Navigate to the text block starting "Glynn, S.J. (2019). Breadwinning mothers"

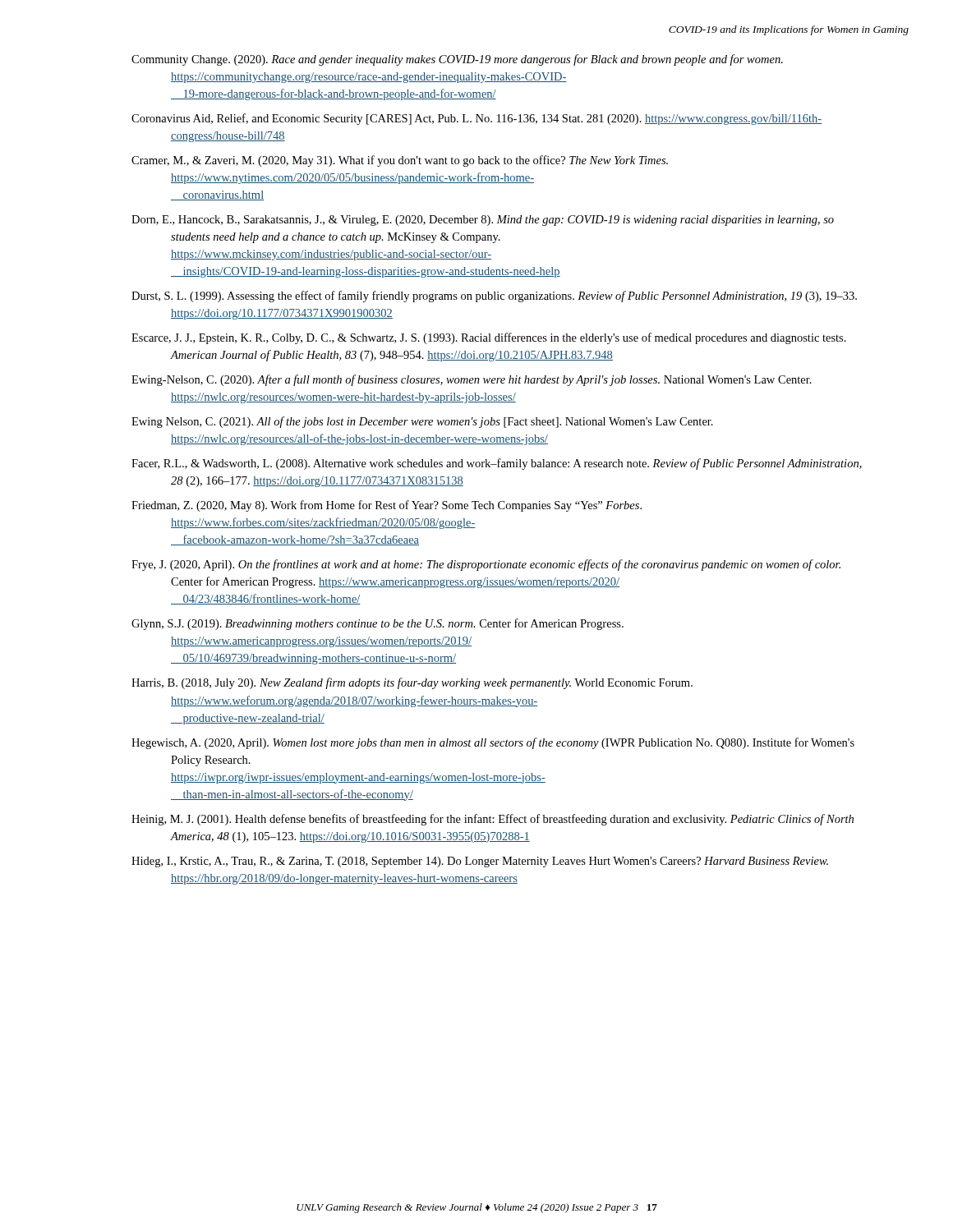(x=378, y=641)
